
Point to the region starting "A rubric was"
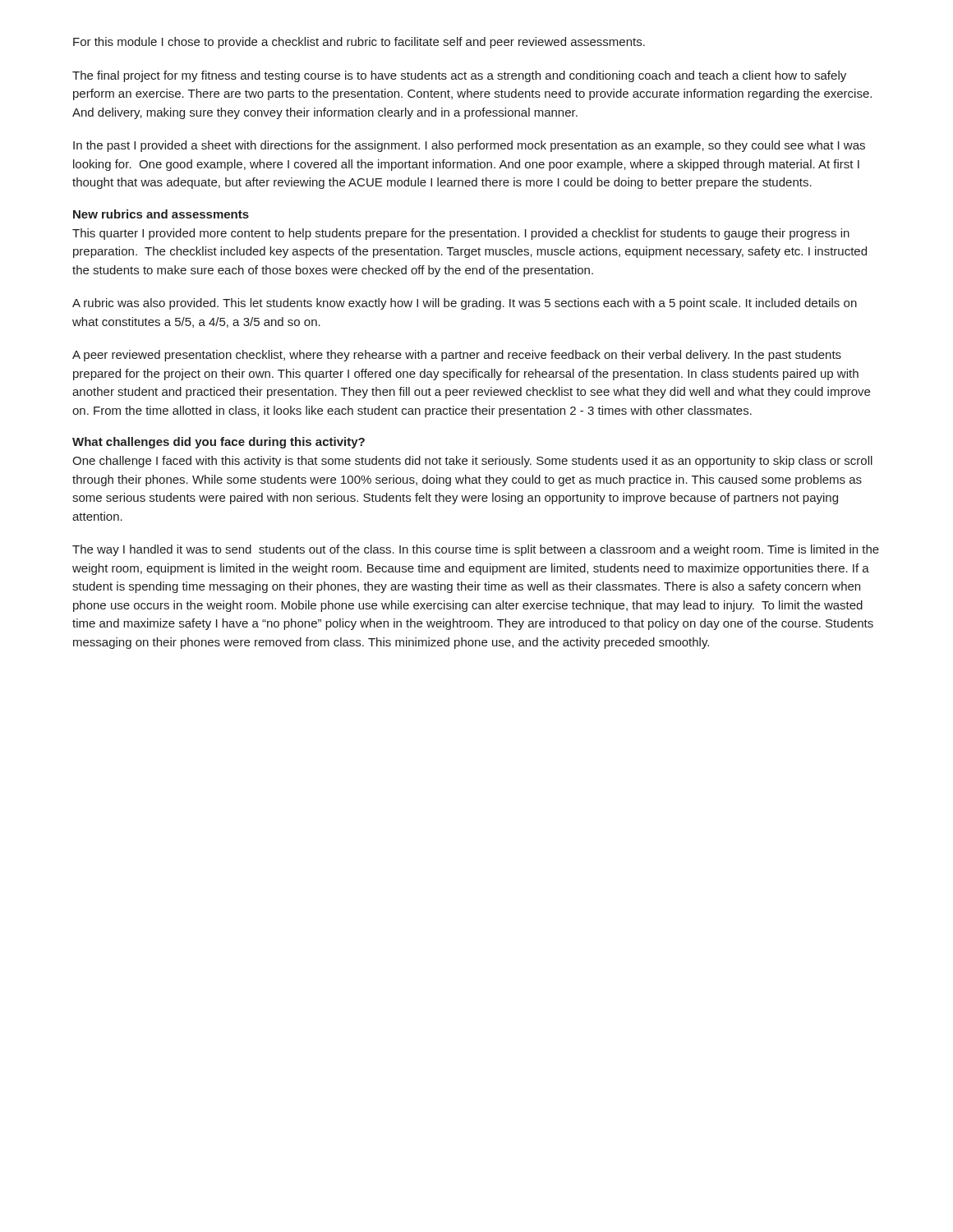[465, 312]
